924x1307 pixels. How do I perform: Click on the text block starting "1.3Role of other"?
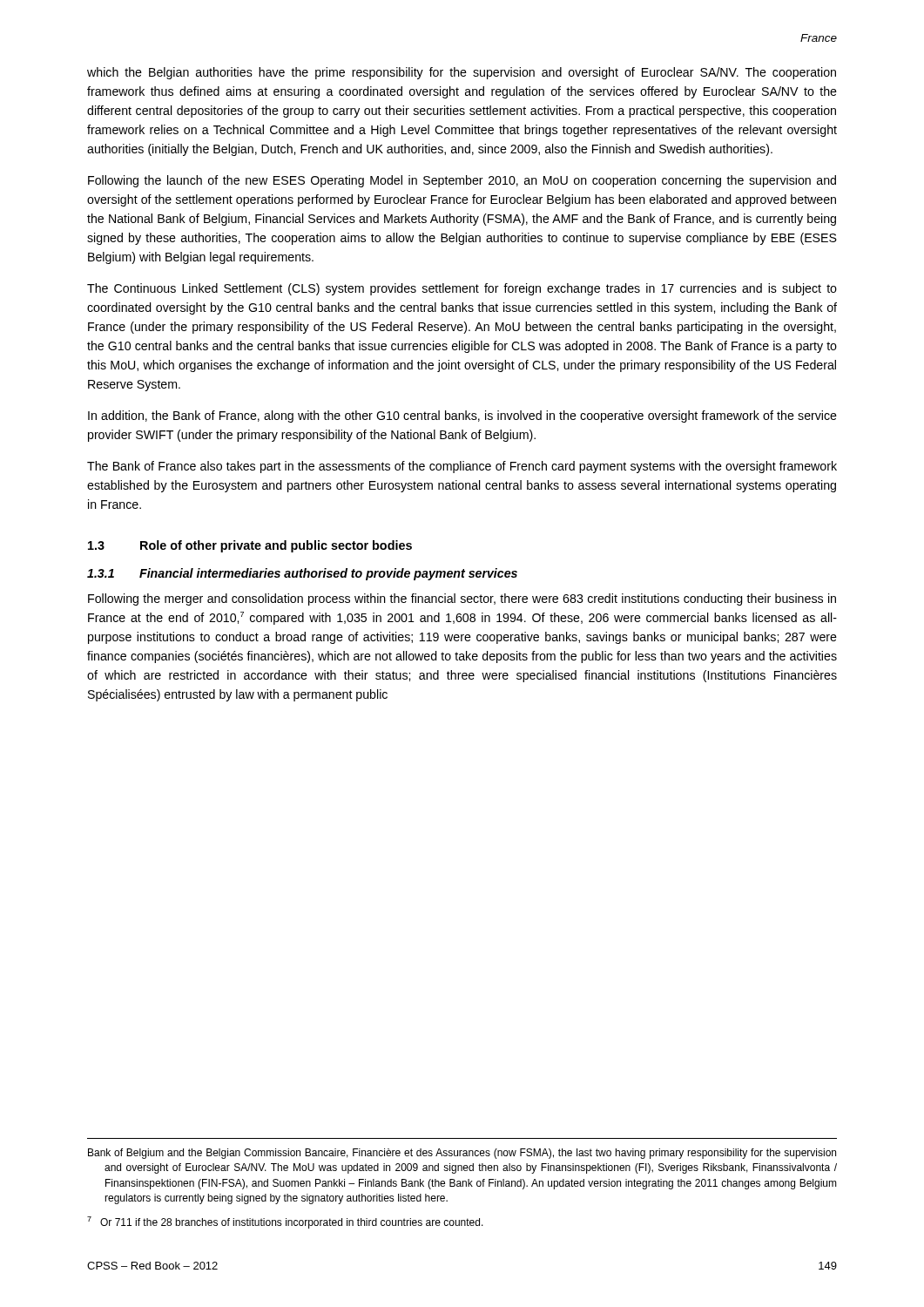point(250,545)
